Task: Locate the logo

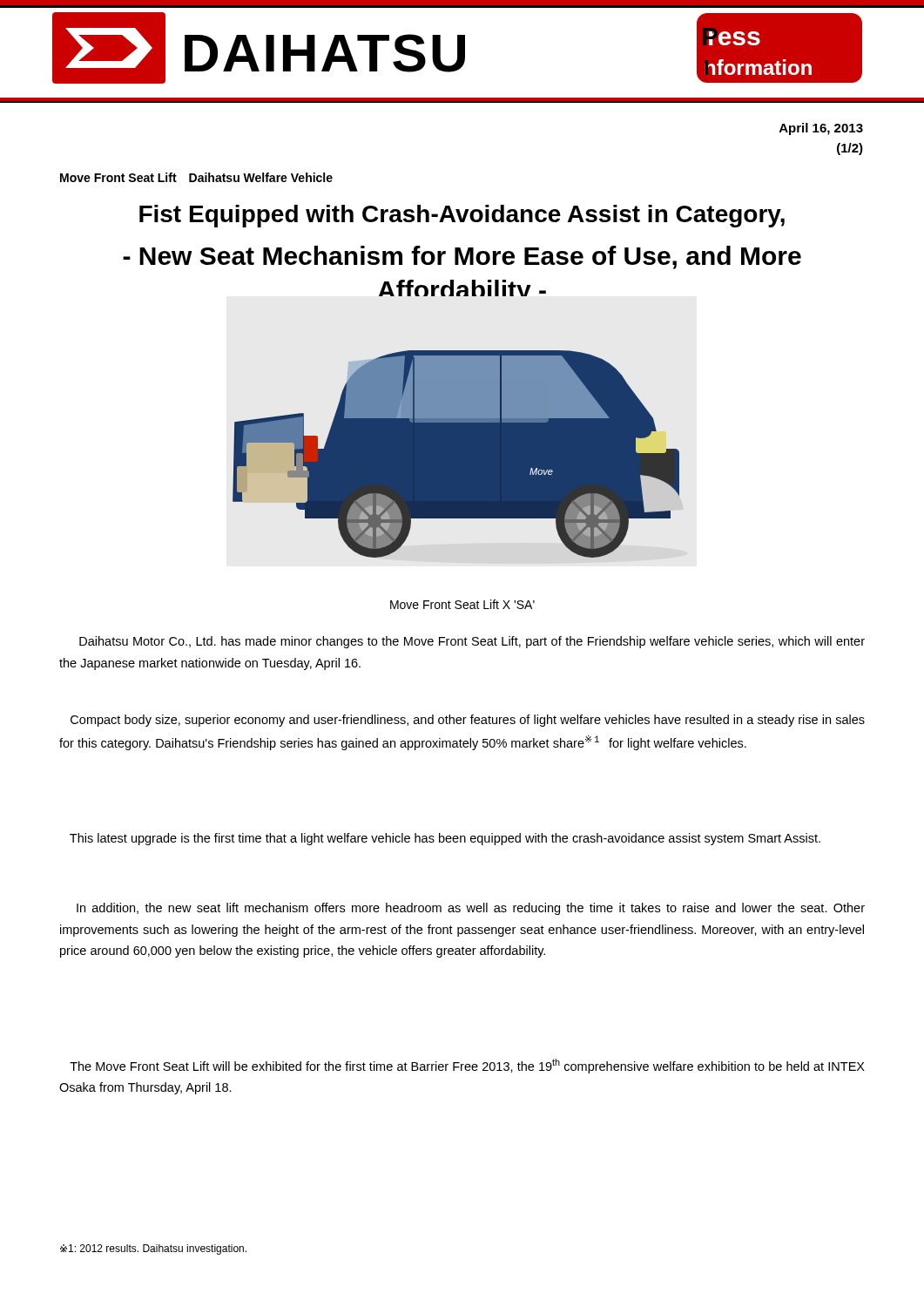Action: [392, 47]
